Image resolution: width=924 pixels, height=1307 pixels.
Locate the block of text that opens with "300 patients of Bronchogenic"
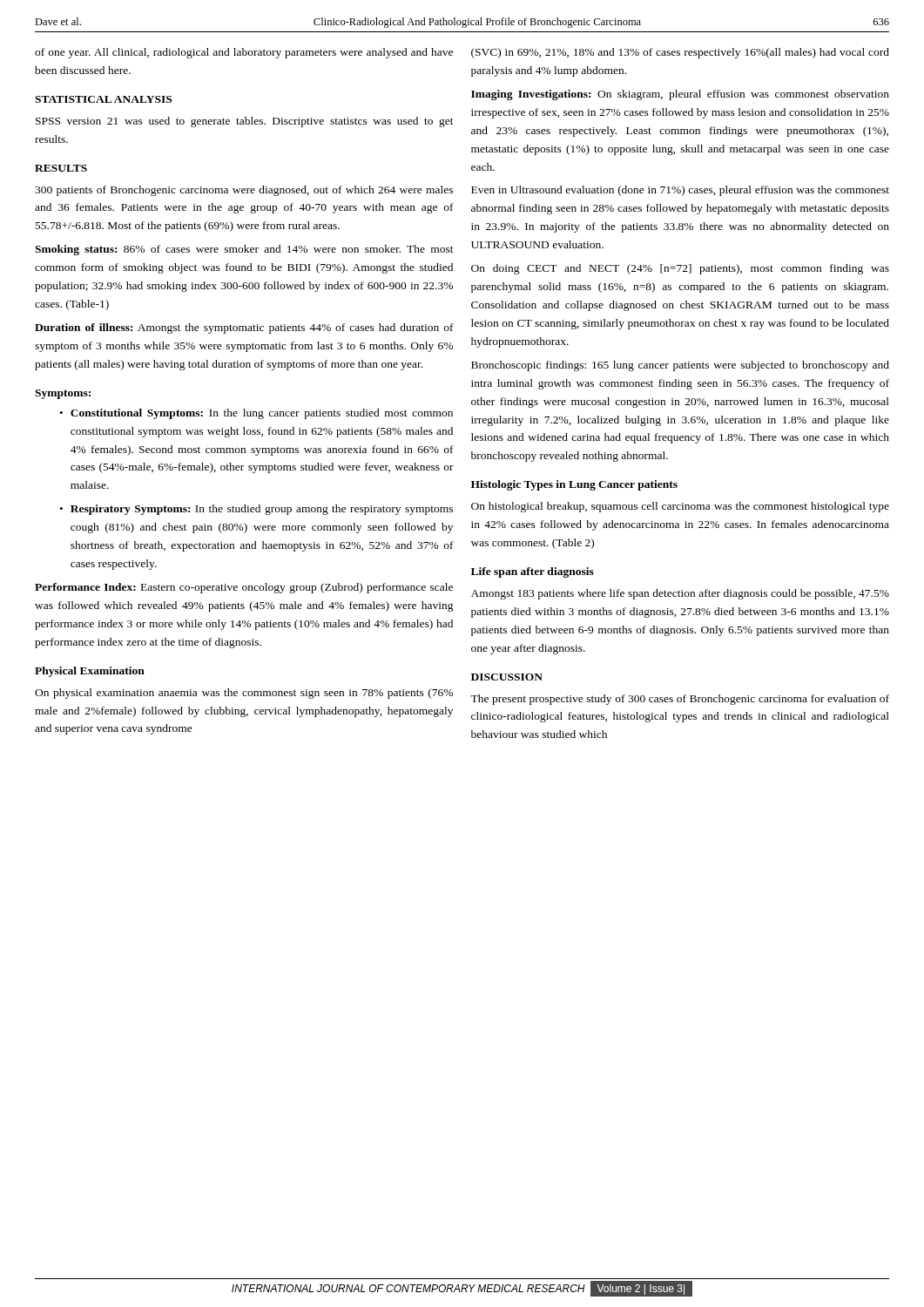click(244, 208)
